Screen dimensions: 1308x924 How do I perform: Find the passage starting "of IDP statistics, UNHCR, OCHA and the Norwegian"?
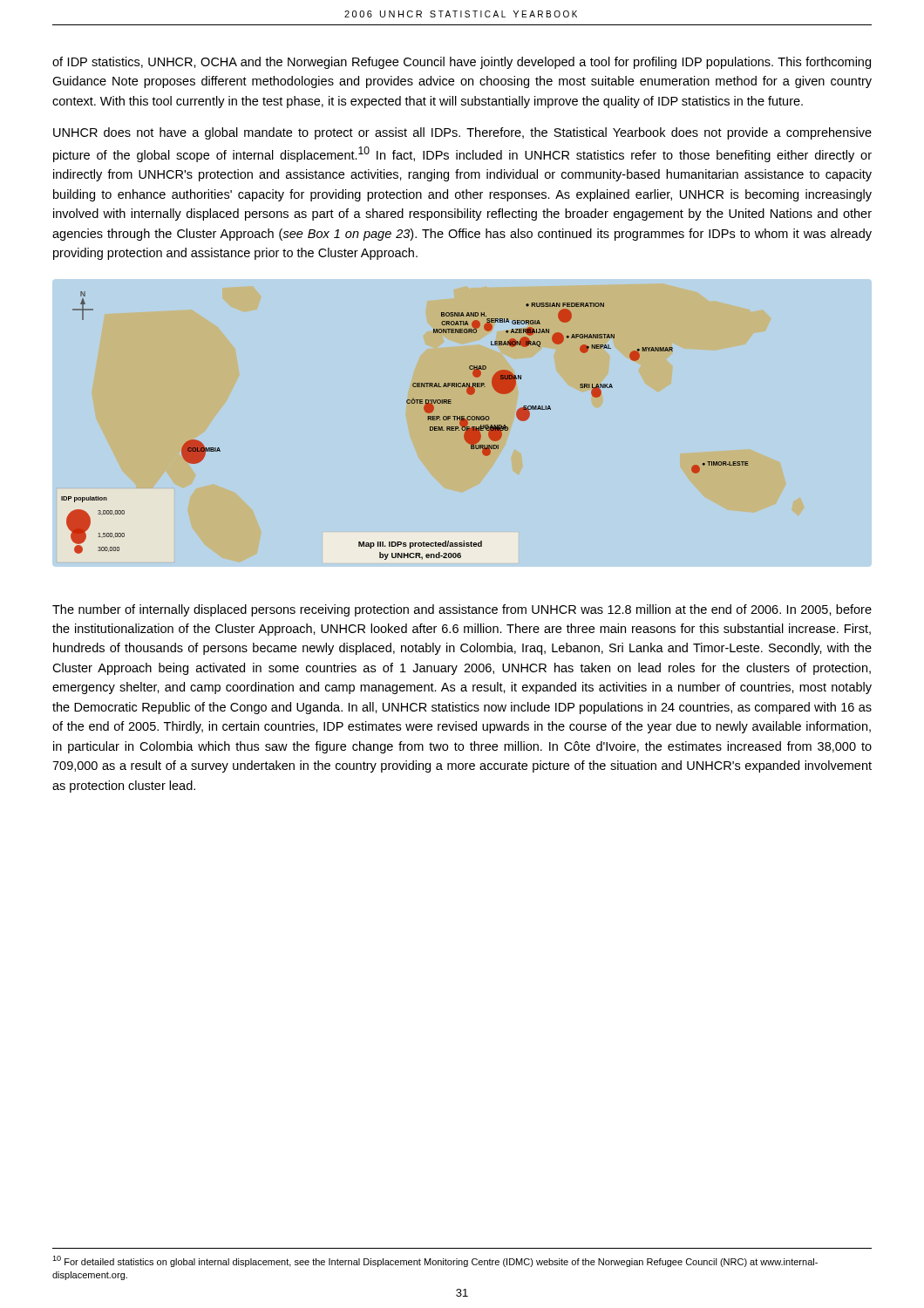[x=462, y=81]
